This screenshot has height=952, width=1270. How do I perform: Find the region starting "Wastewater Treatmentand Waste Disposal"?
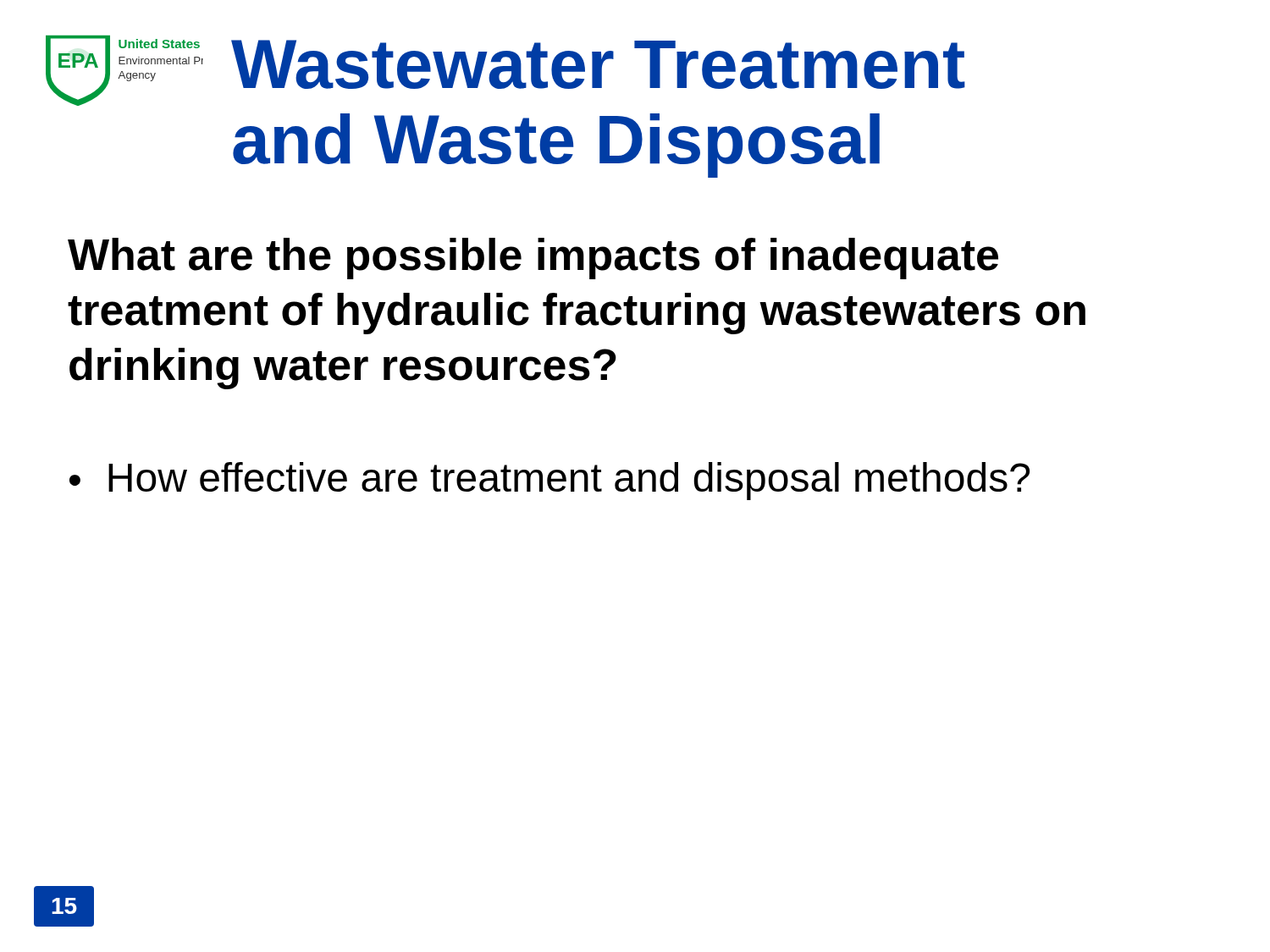point(725,102)
